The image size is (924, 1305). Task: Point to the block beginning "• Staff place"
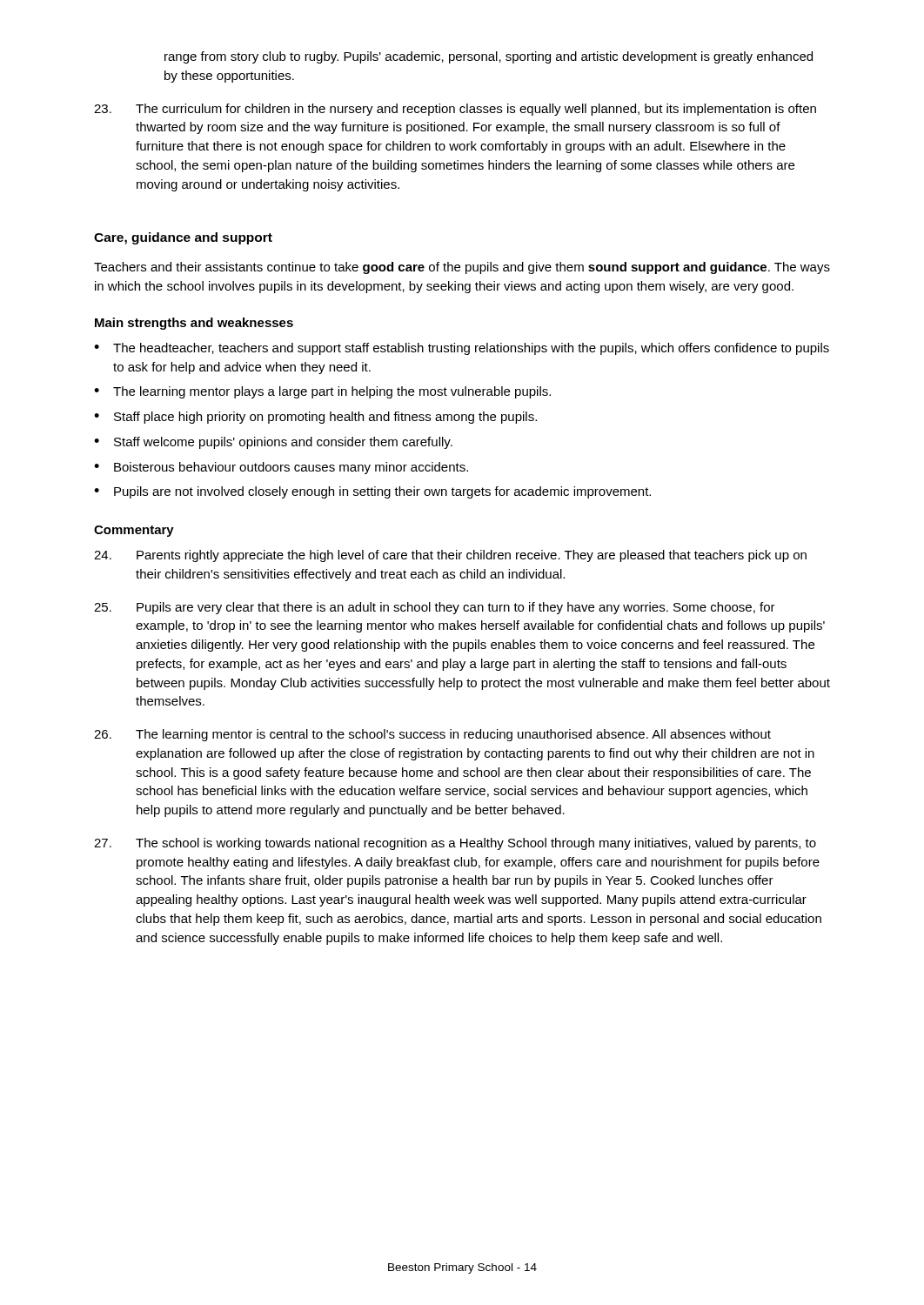click(x=462, y=417)
